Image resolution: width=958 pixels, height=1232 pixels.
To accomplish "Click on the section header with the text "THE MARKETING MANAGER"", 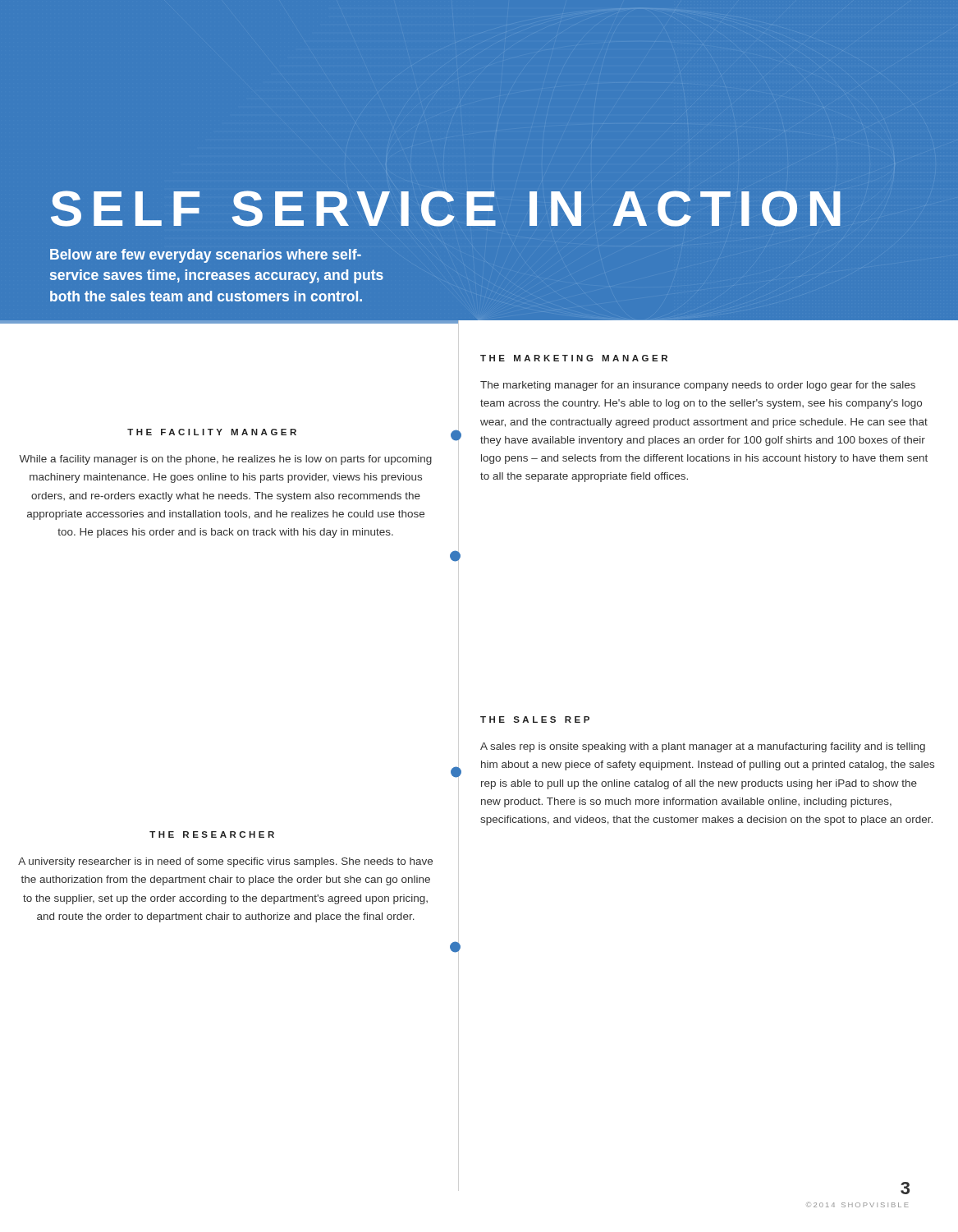I will (575, 358).
